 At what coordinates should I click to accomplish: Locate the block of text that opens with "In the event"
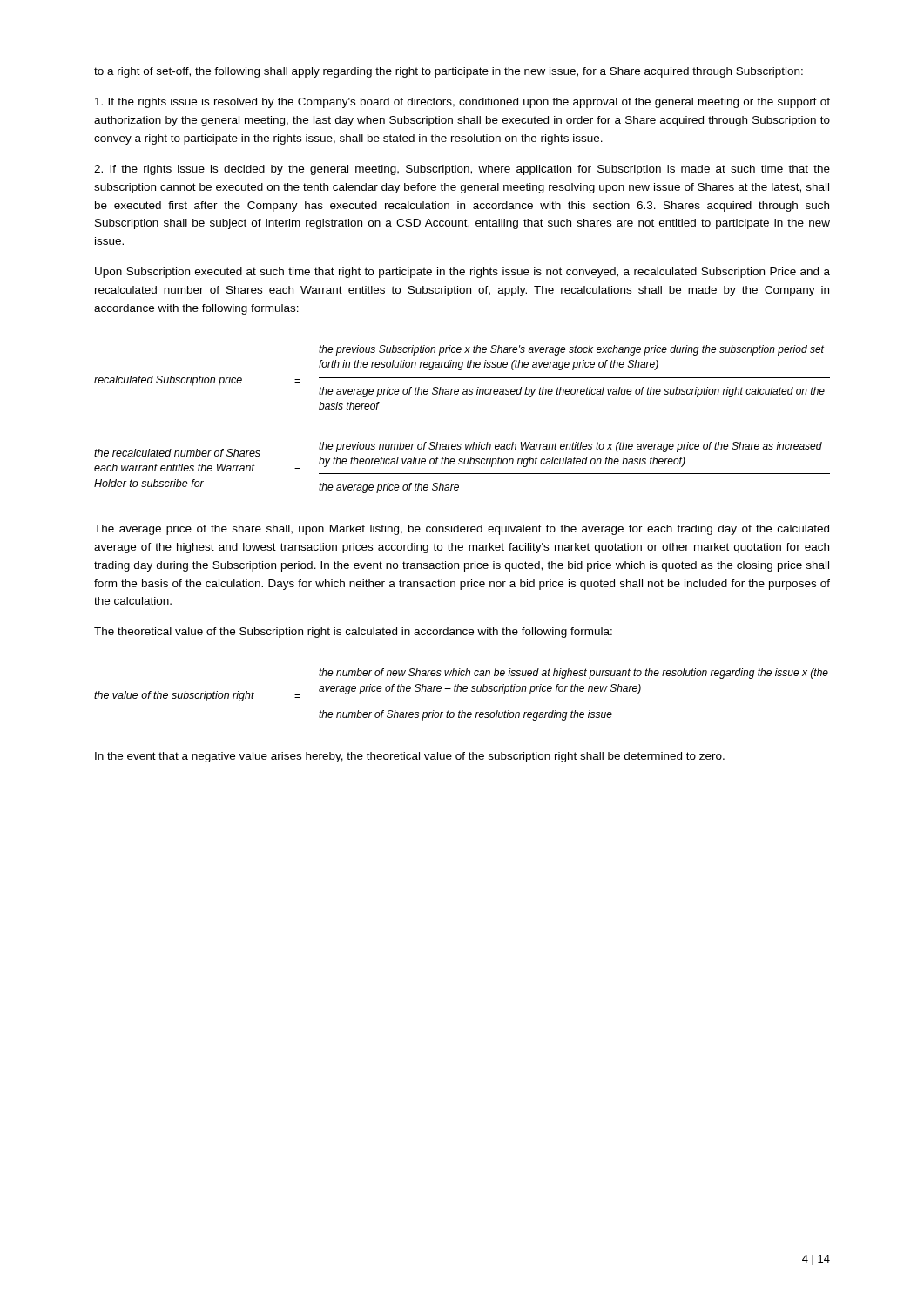[x=462, y=756]
